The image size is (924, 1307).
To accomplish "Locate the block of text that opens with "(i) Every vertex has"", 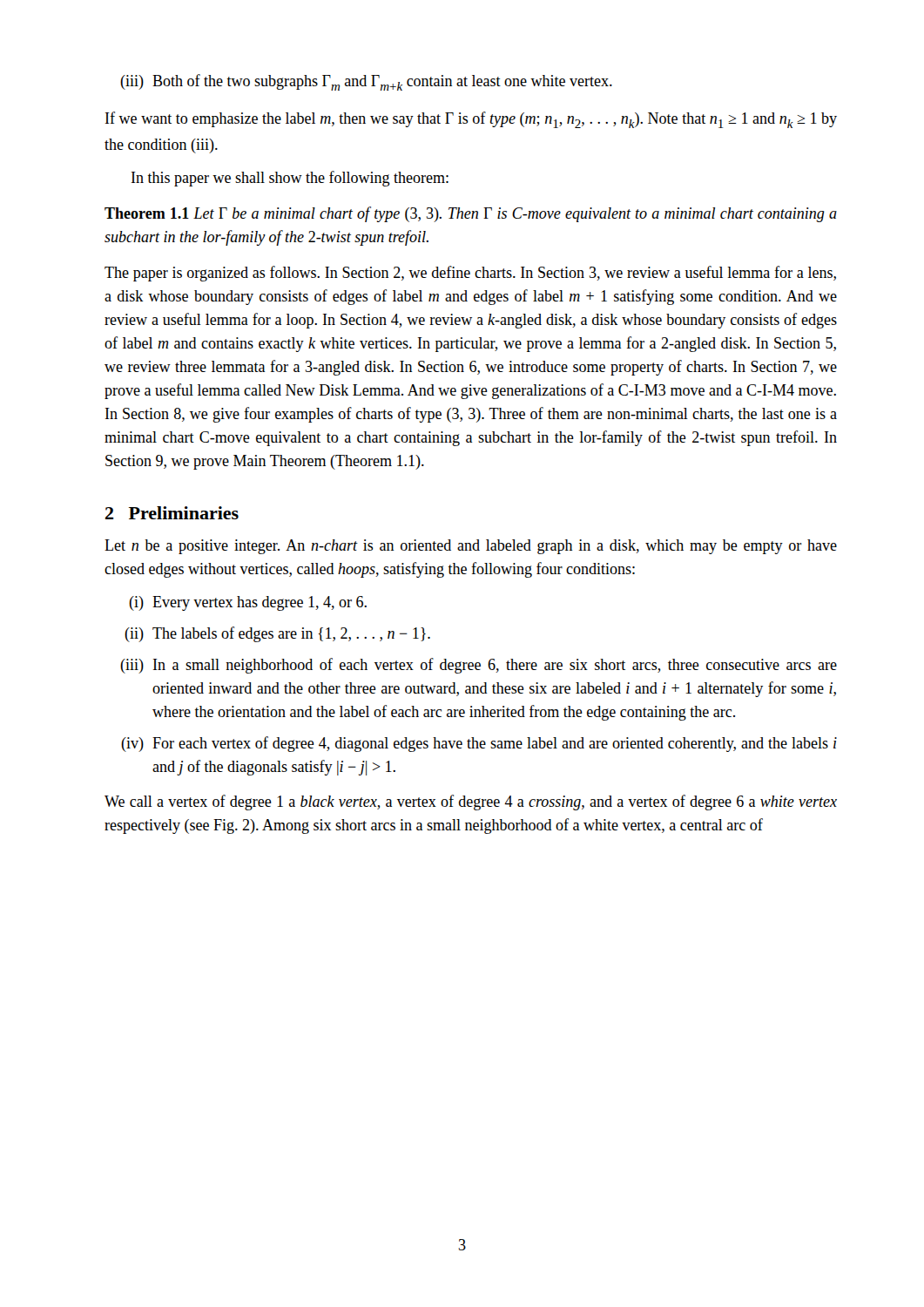I will tap(248, 603).
